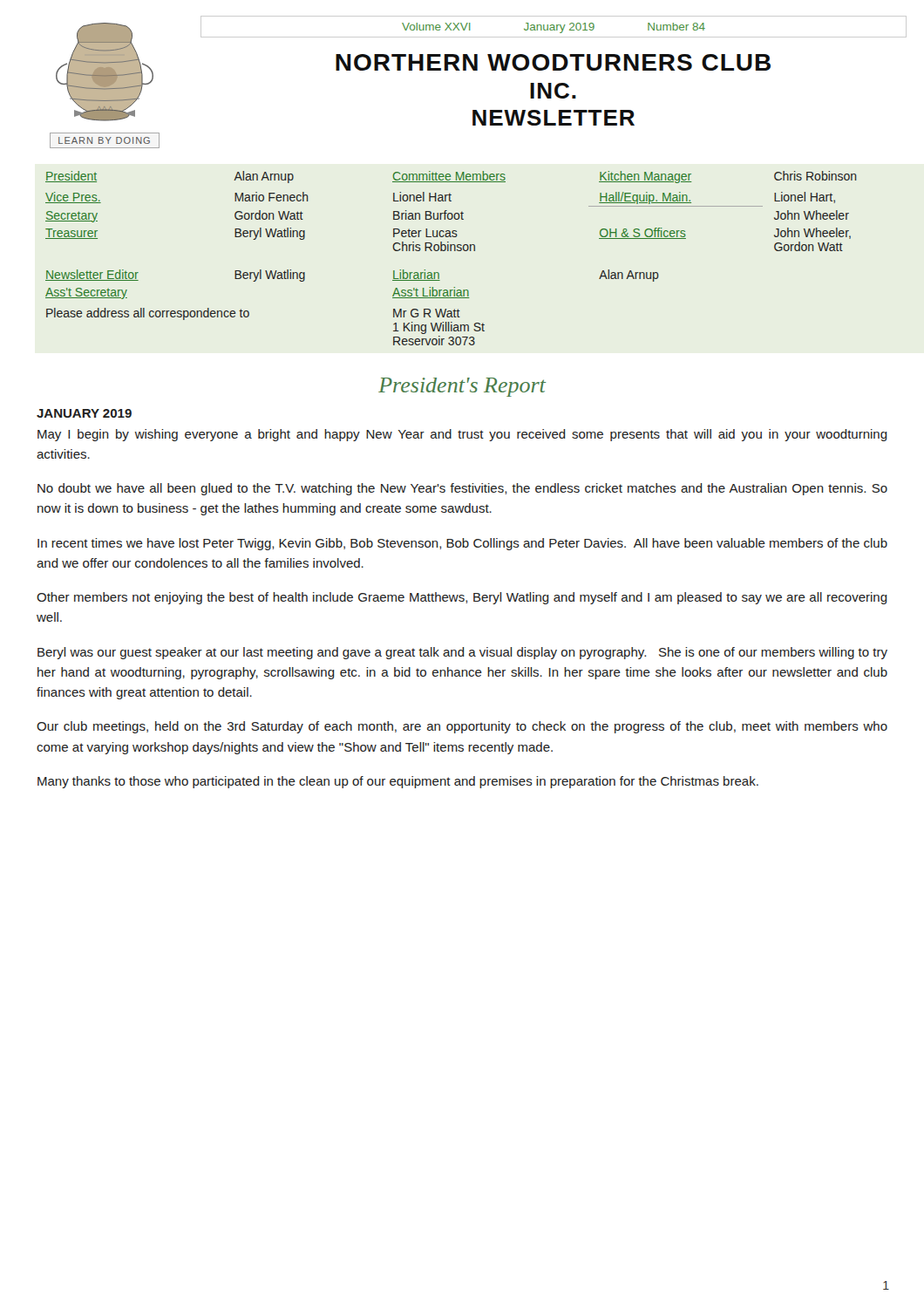
Task: Click on the text block starting "Our club meetings, held on the 3rd"
Action: point(462,736)
